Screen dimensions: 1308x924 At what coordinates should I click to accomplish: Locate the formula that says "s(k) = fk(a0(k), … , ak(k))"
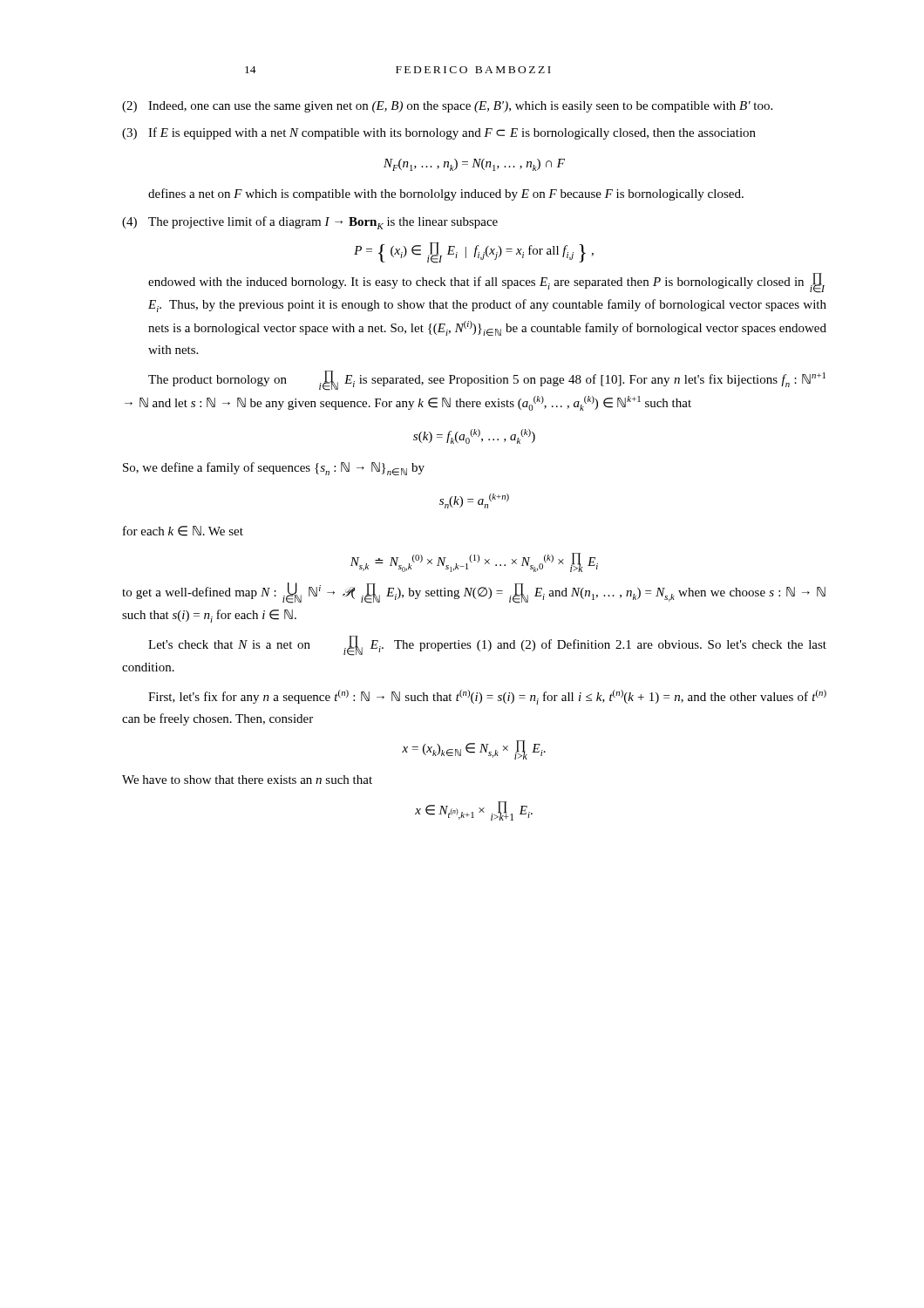click(x=474, y=436)
